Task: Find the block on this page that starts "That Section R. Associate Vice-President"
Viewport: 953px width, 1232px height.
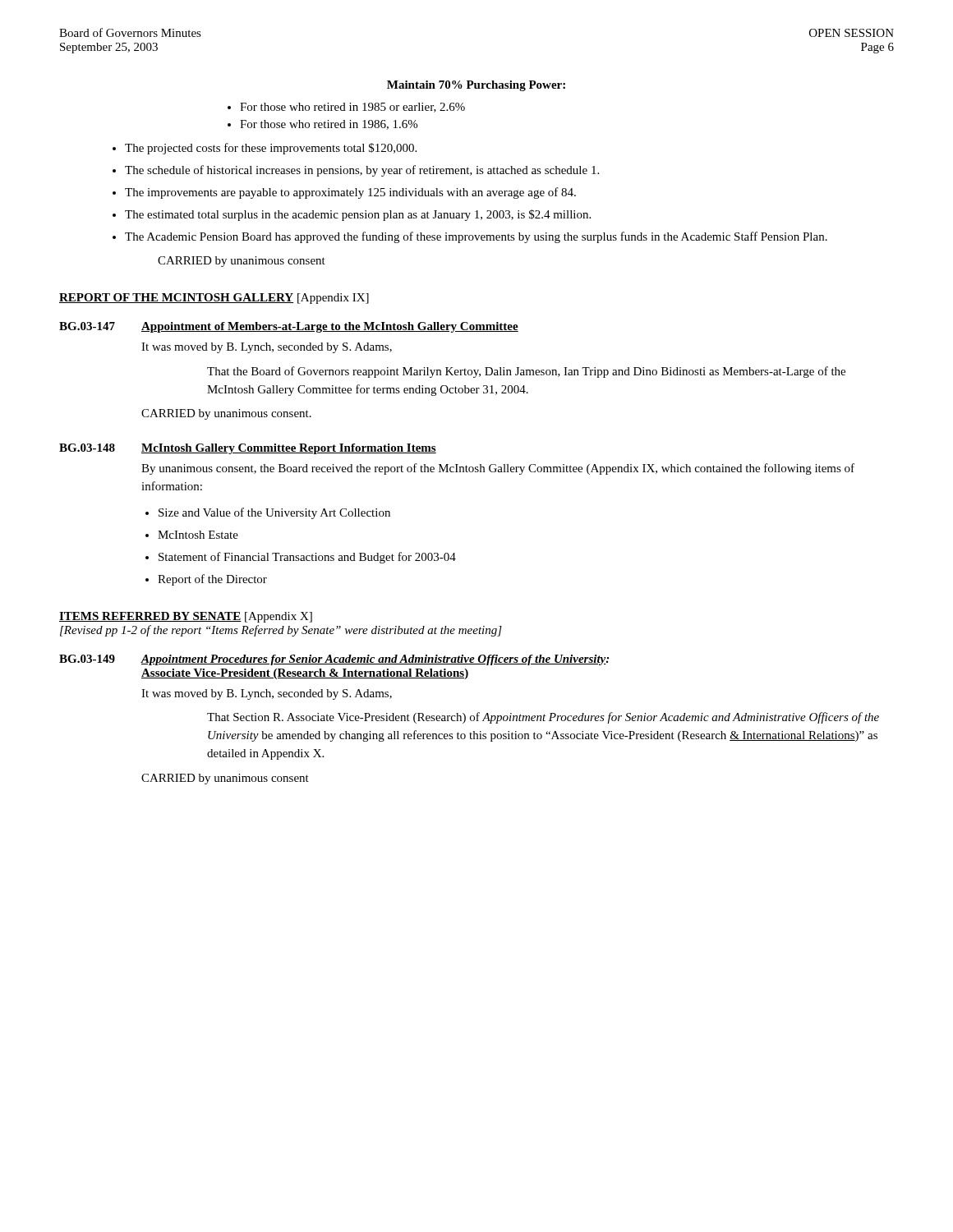Action: [x=543, y=735]
